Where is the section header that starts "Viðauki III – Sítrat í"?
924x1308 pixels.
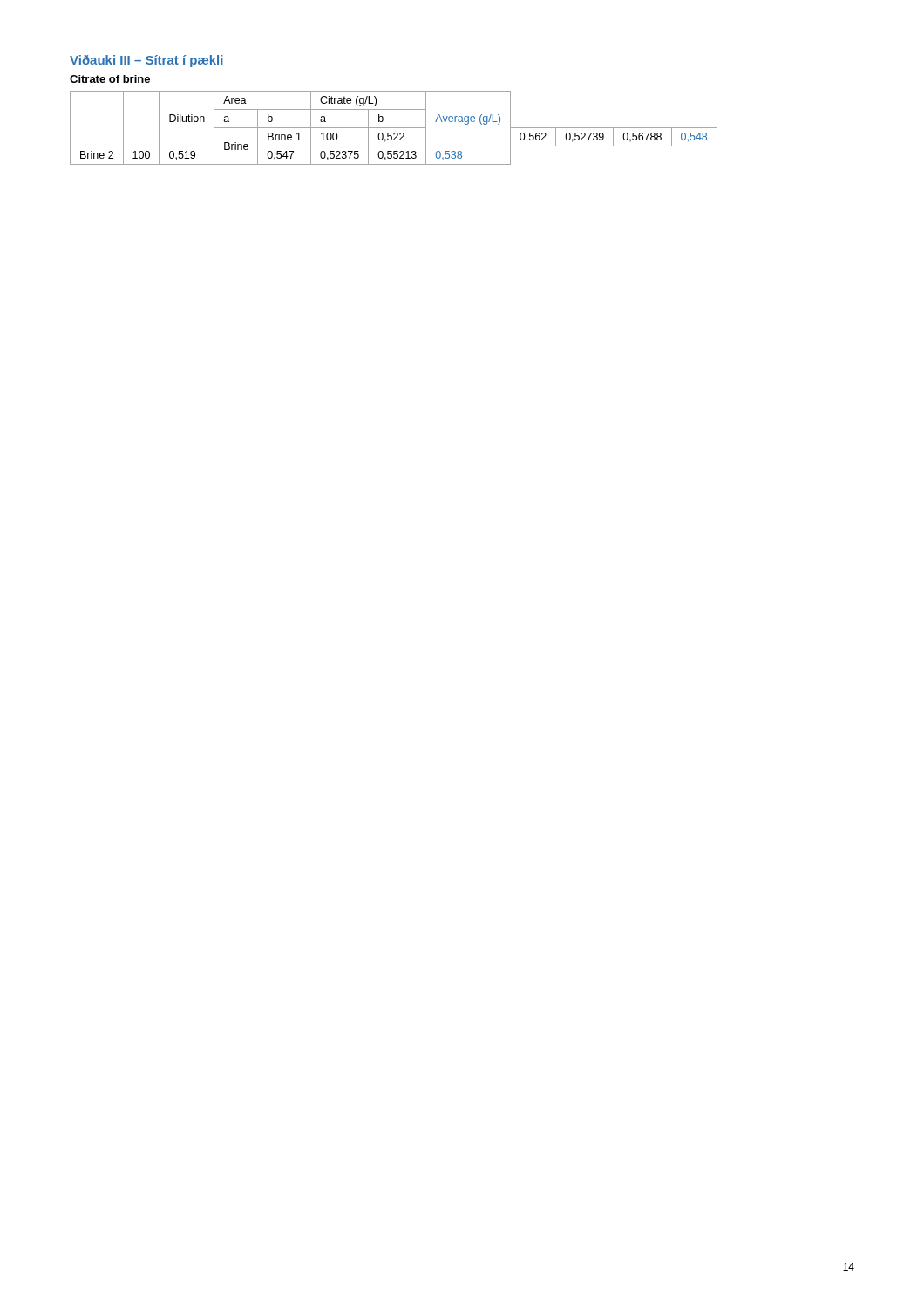coord(147,60)
